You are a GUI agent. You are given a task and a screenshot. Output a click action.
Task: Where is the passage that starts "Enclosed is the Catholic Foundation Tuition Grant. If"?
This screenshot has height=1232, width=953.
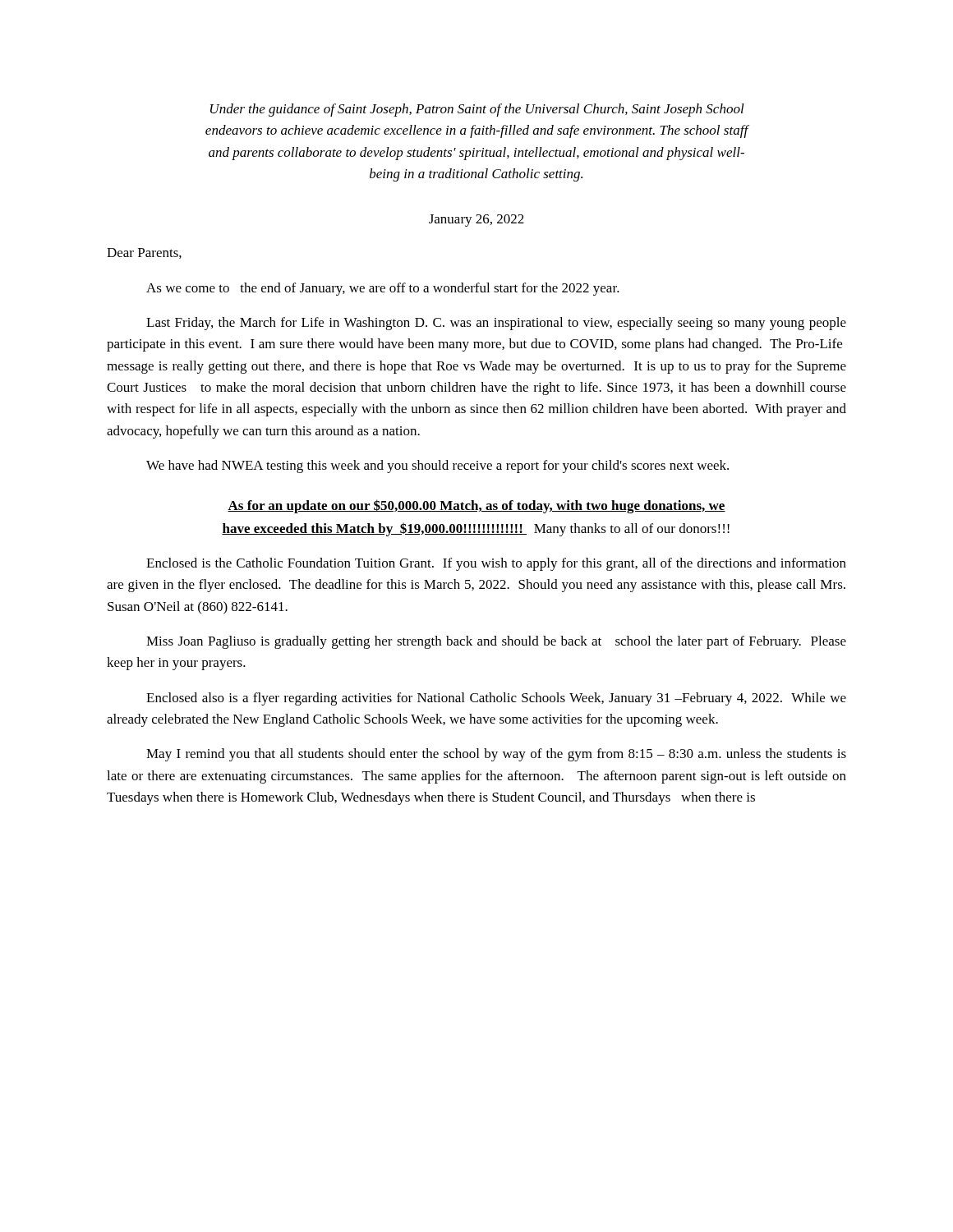476,585
